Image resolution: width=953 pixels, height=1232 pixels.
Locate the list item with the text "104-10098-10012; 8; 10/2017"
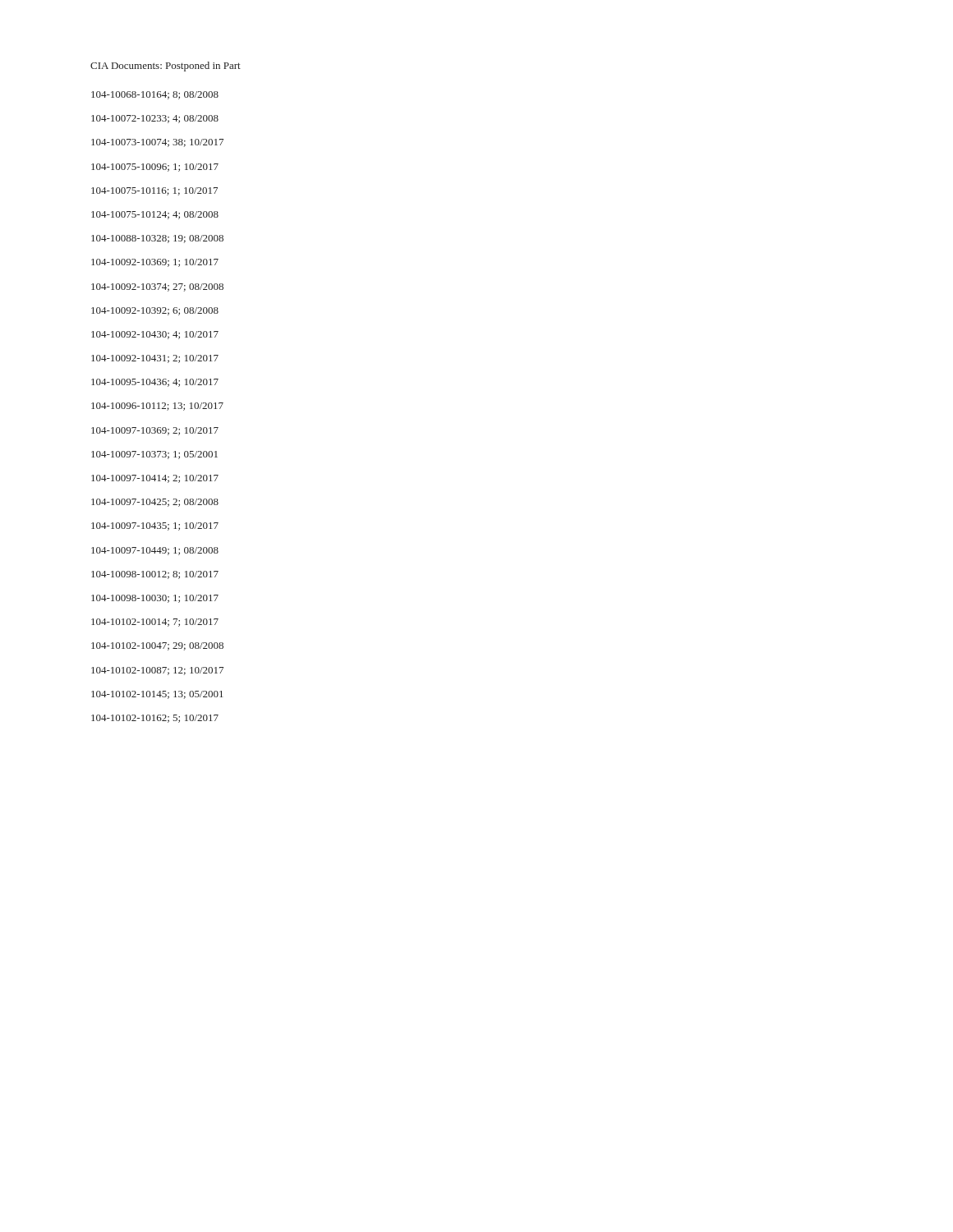tap(154, 573)
